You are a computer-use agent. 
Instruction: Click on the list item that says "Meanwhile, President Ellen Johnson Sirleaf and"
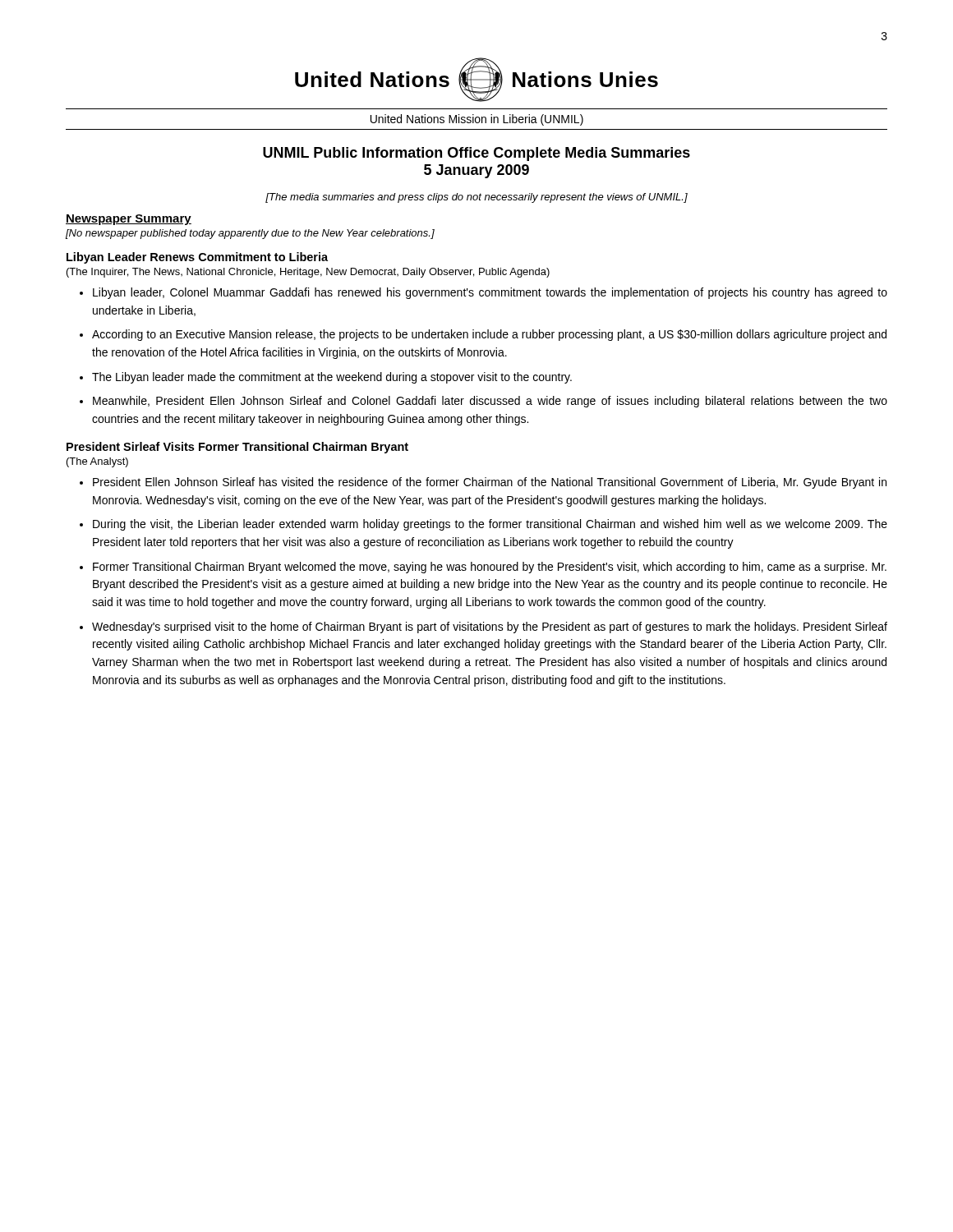pyautogui.click(x=490, y=410)
